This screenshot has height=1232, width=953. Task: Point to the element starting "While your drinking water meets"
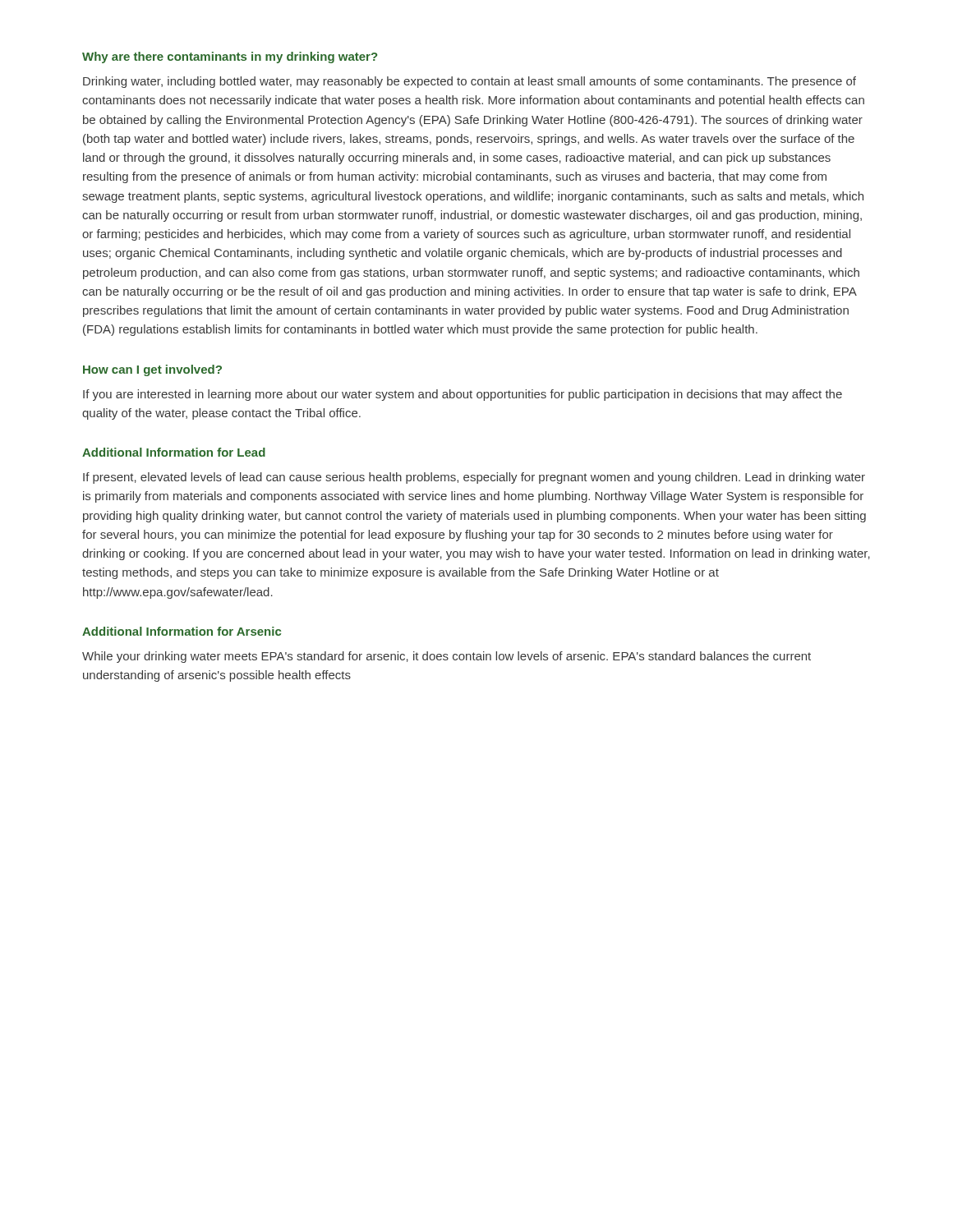click(x=447, y=665)
